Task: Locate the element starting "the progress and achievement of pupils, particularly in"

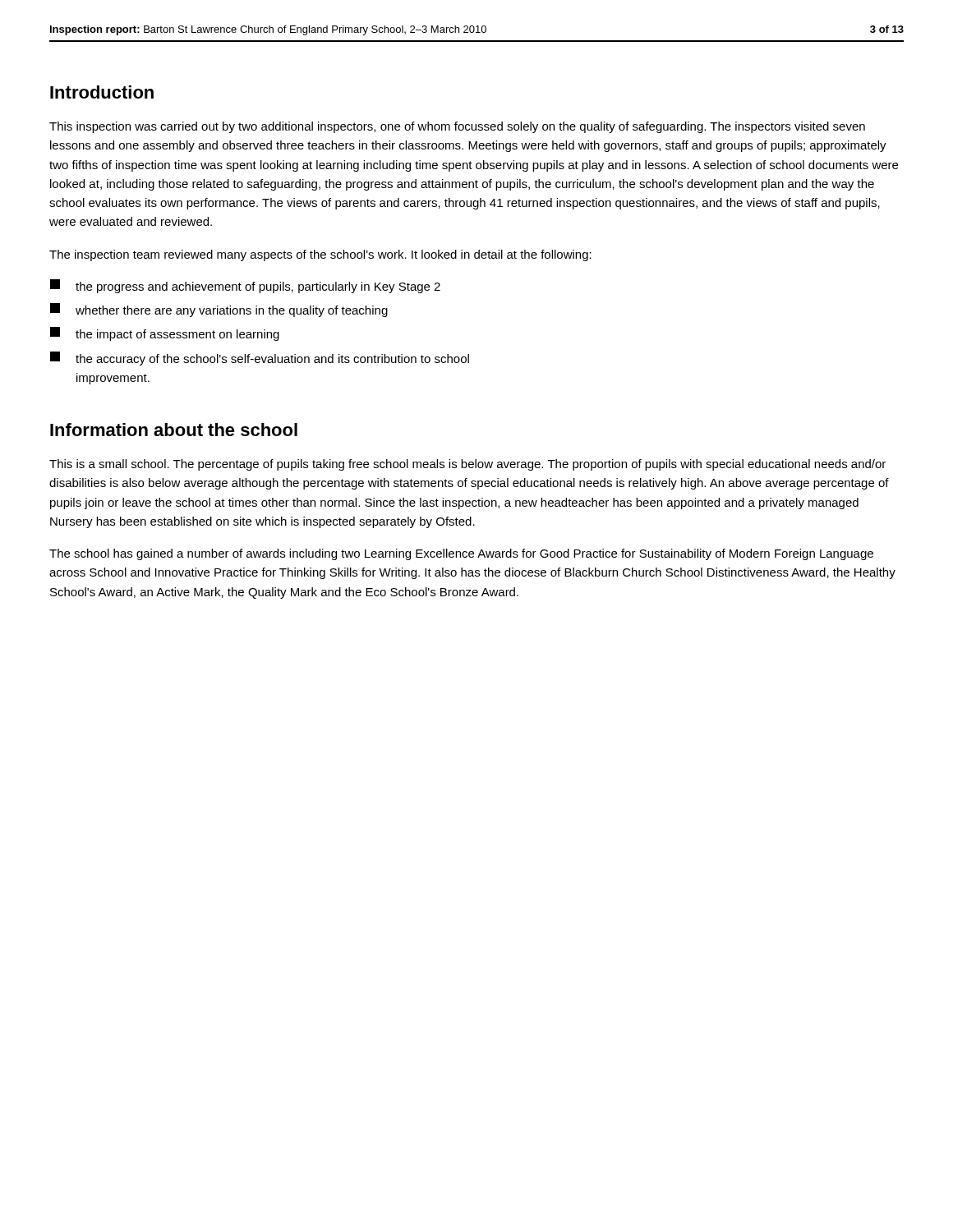Action: pyautogui.click(x=245, y=286)
